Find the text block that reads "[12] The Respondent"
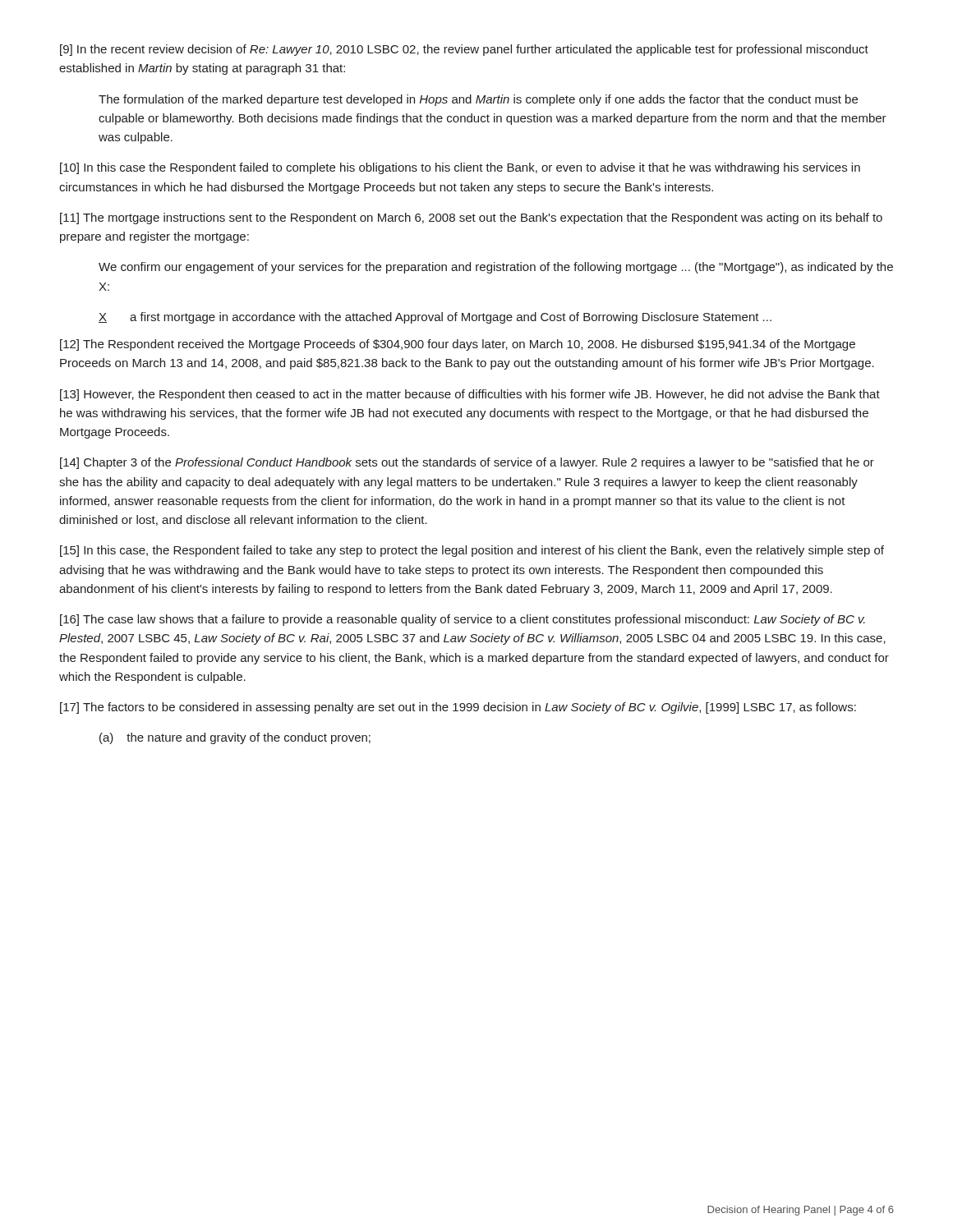Image resolution: width=953 pixels, height=1232 pixels. click(467, 353)
